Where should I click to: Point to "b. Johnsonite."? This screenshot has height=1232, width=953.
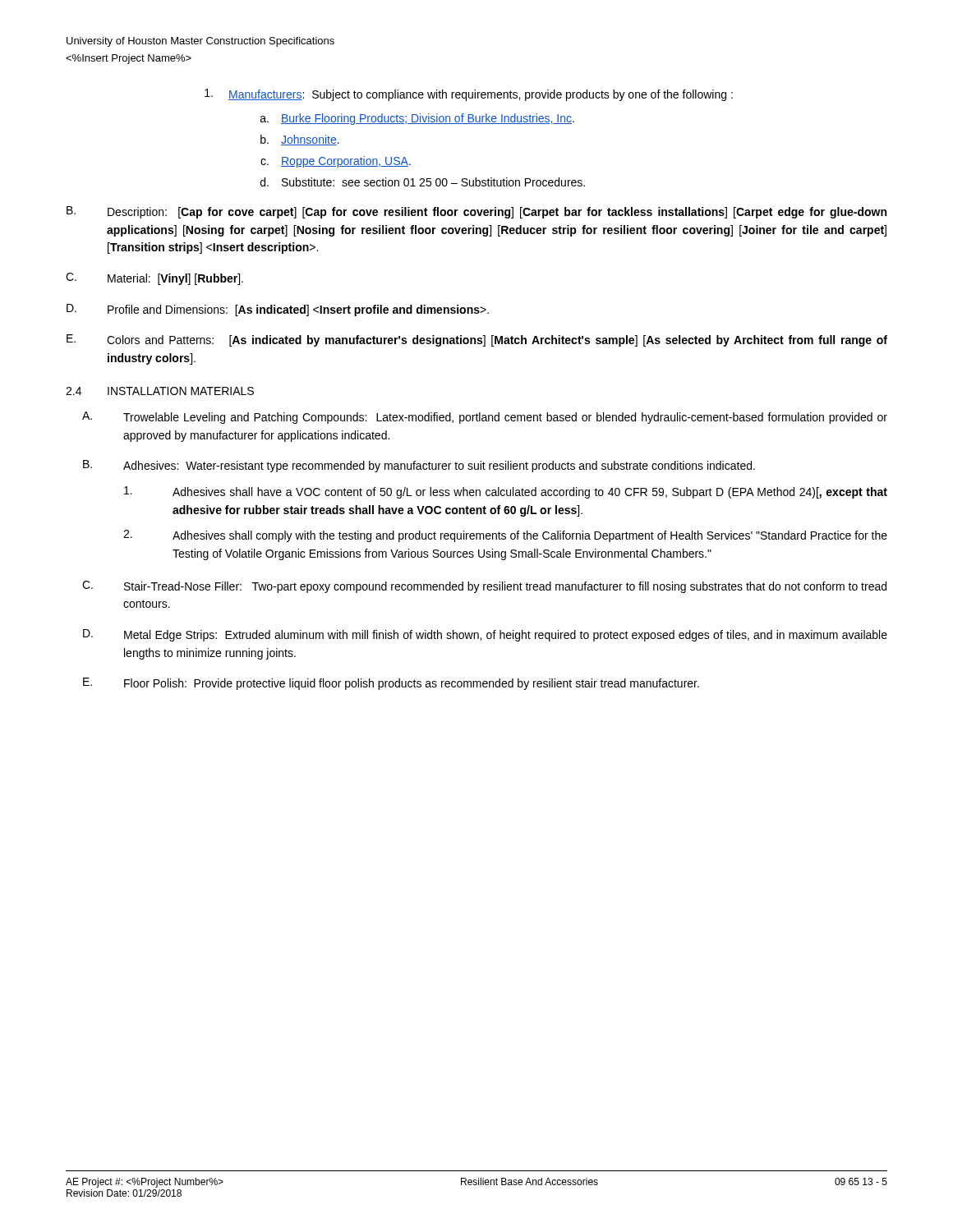pyautogui.click(x=300, y=140)
